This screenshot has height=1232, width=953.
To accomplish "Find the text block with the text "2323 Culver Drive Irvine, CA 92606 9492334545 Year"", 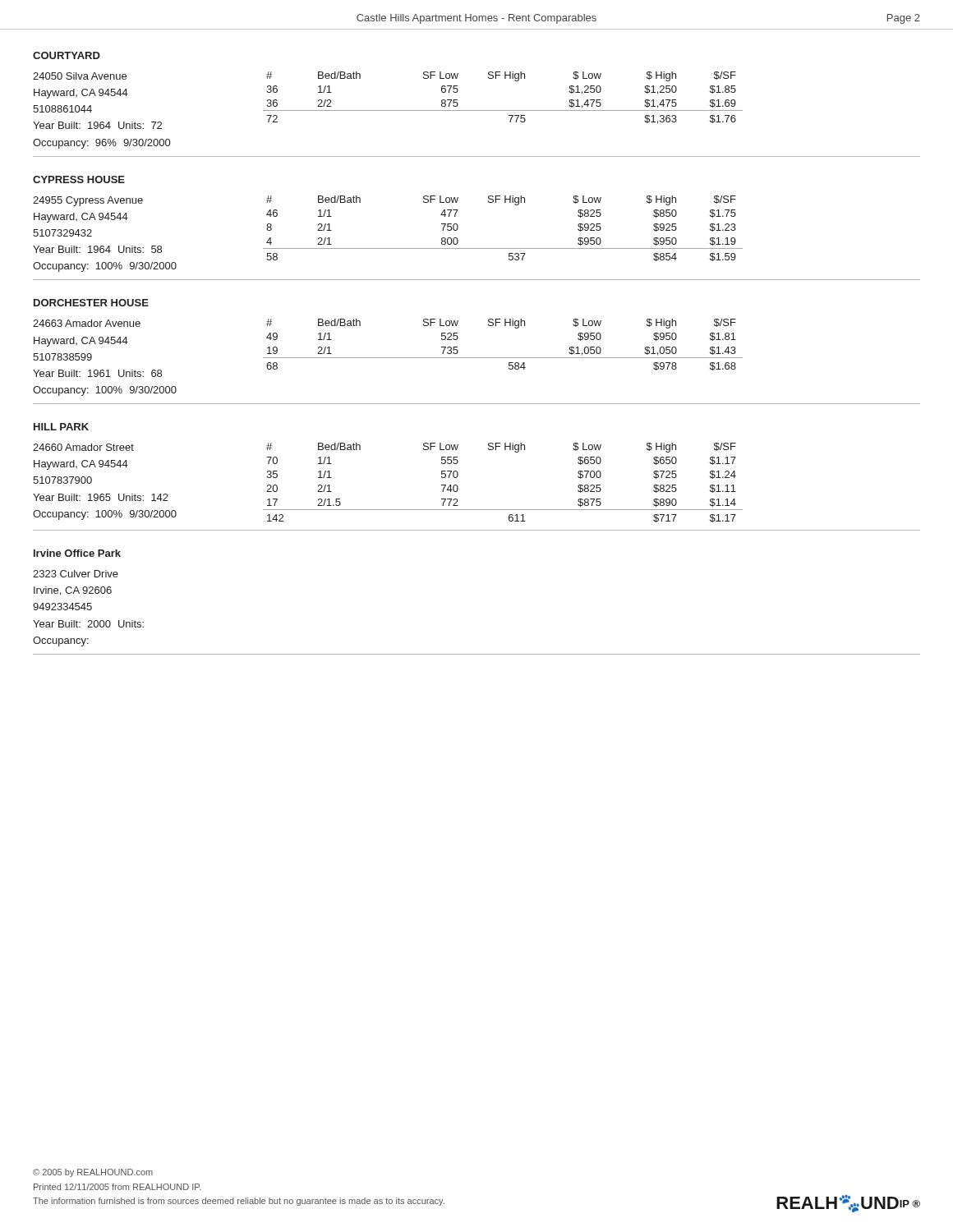I will click(x=76, y=574).
